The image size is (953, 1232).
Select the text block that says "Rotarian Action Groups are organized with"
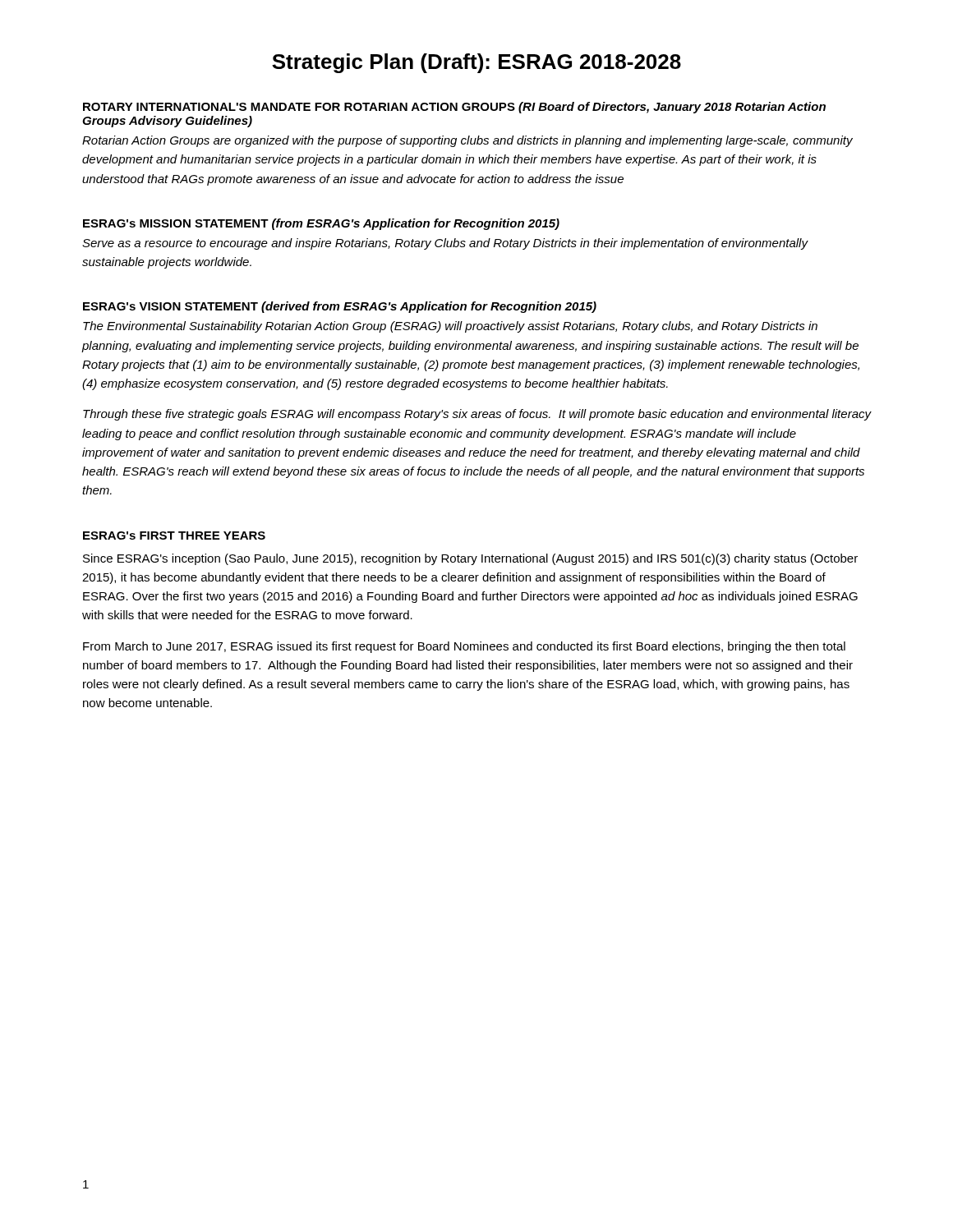467,159
